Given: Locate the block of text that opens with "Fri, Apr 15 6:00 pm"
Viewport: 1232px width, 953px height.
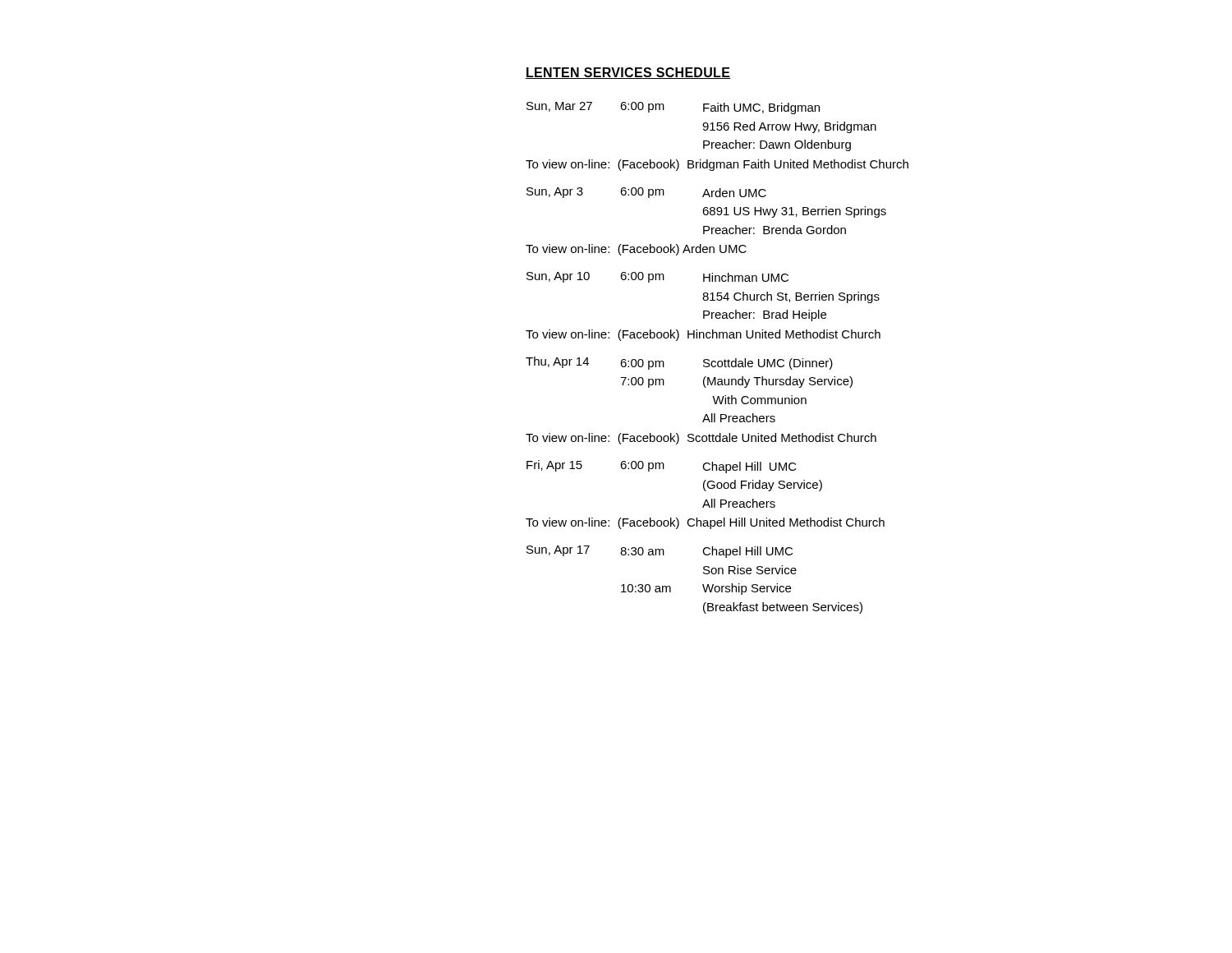Looking at the screenshot, I should point(662,467).
